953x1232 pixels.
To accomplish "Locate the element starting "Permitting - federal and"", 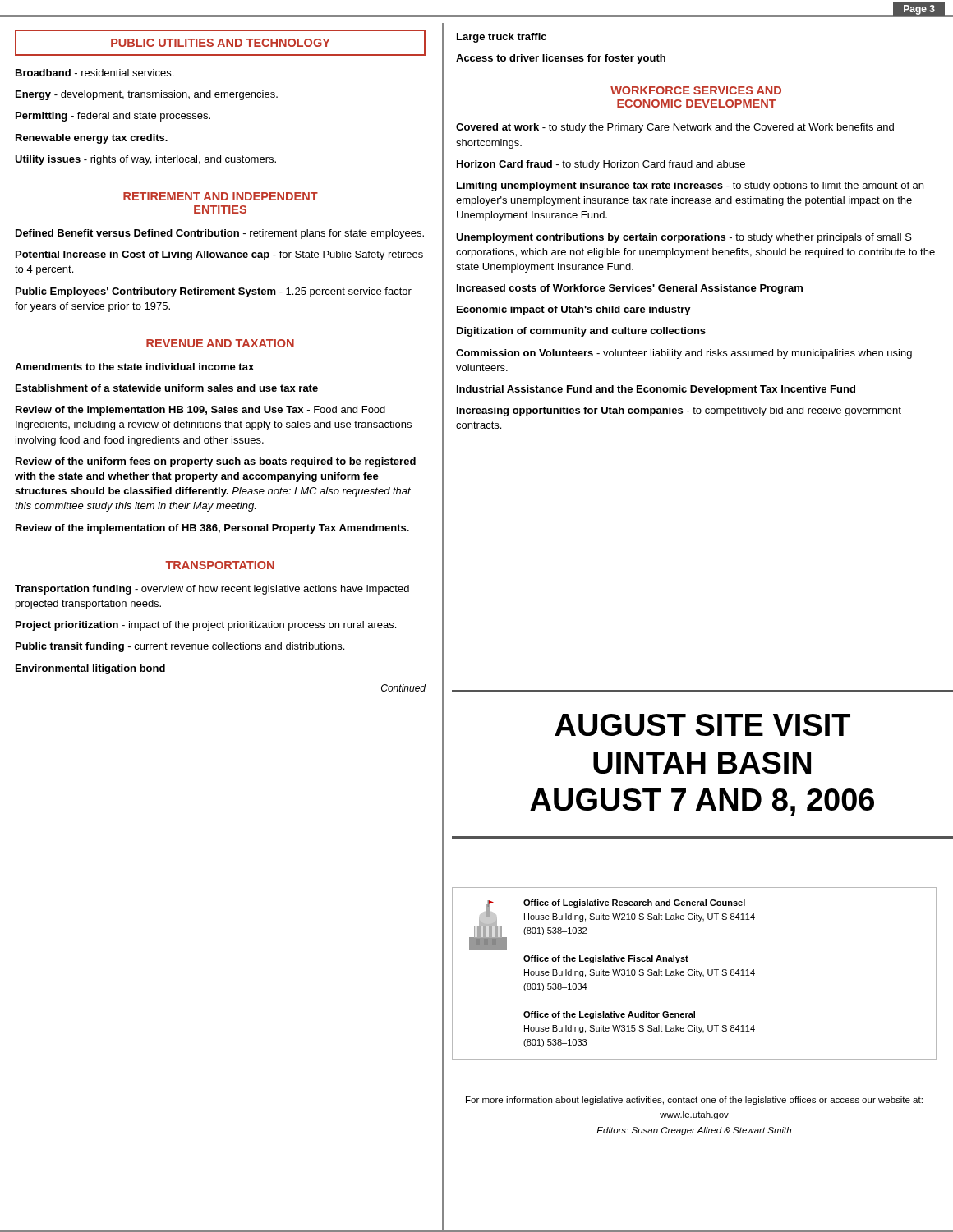I will (x=113, y=116).
